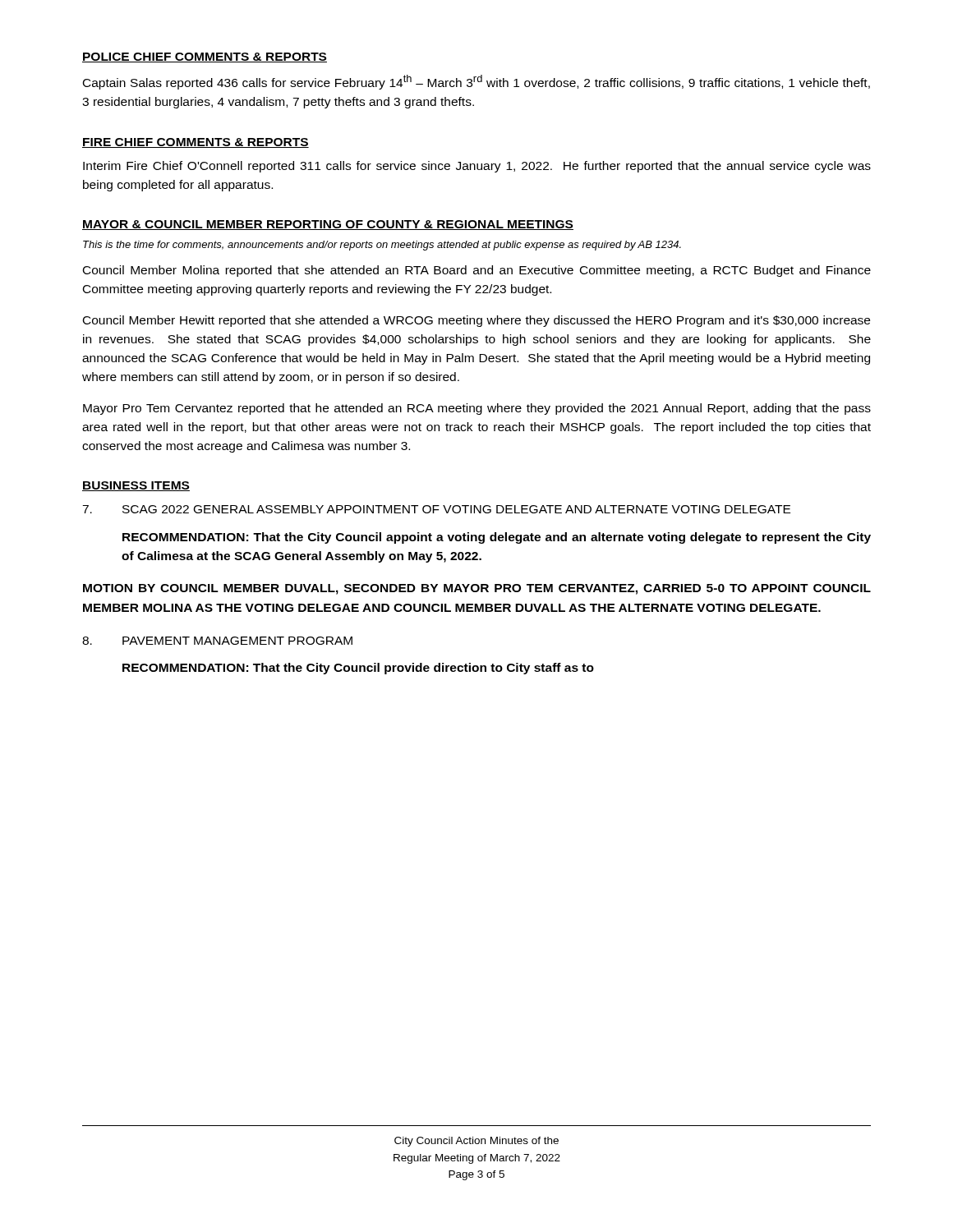
Task: Click on the region starting "BUSINESS ITEMS"
Action: coord(136,485)
